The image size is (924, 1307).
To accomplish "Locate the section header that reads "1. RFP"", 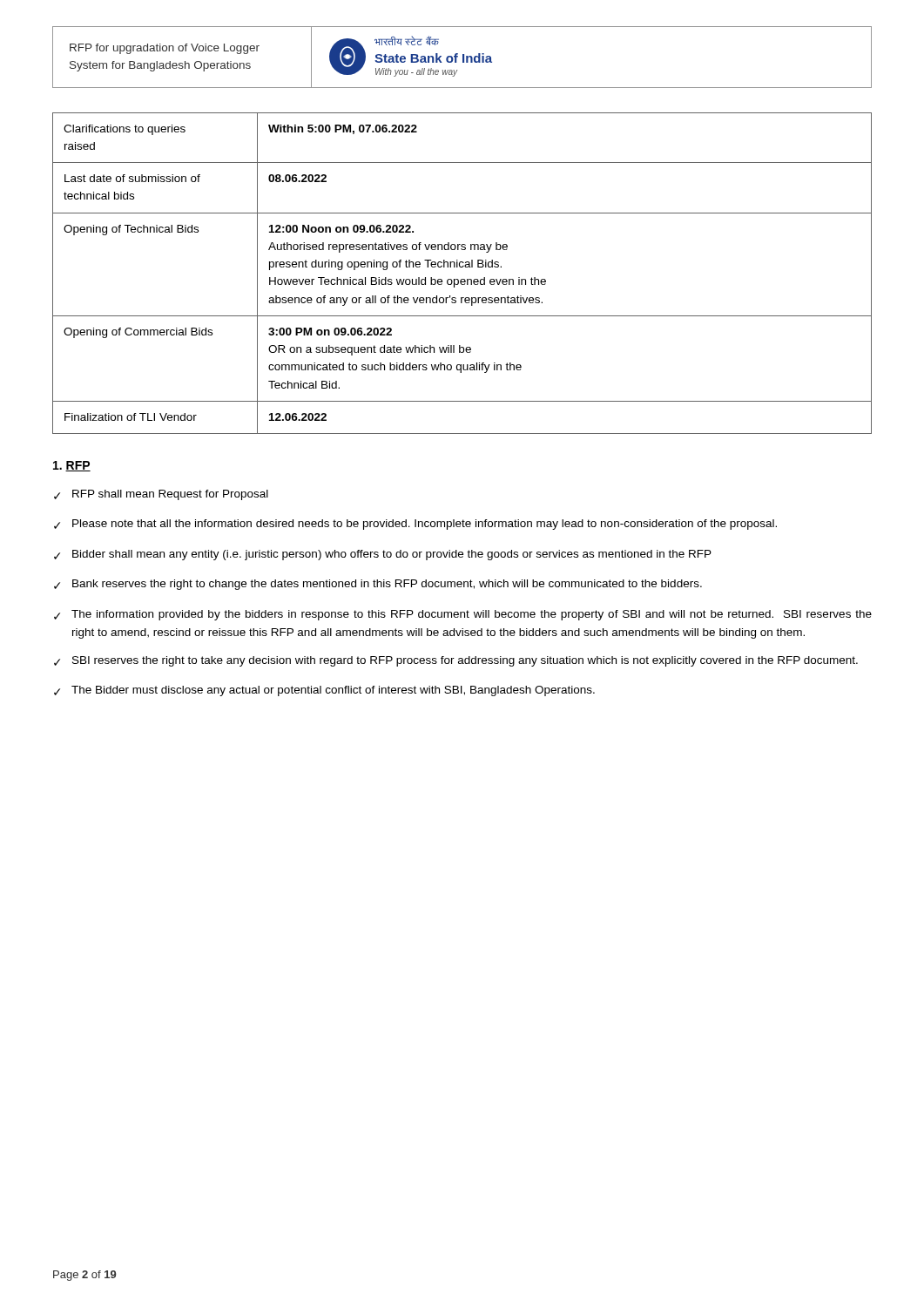I will tap(71, 465).
